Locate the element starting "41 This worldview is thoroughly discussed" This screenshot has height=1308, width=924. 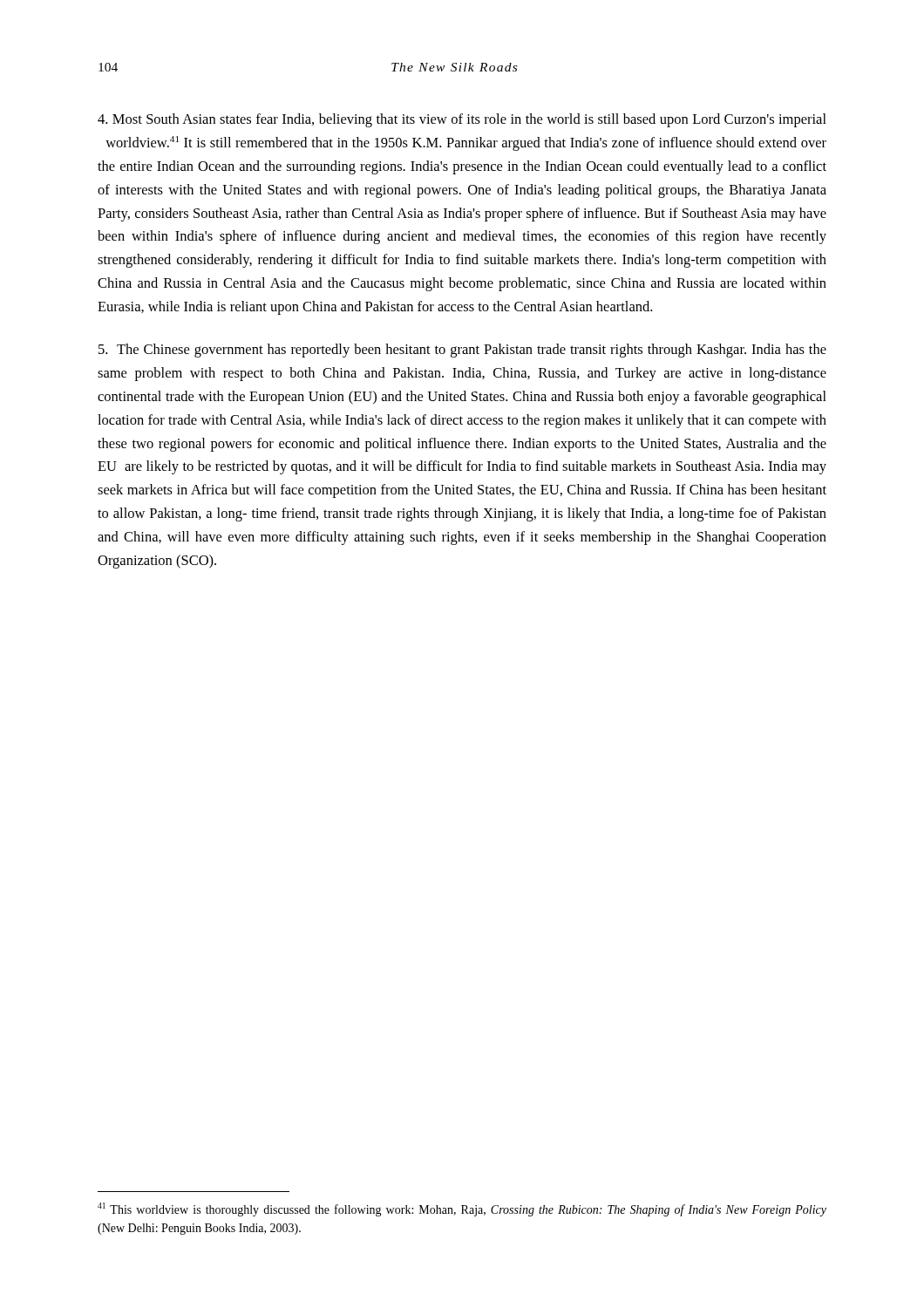click(x=462, y=1218)
